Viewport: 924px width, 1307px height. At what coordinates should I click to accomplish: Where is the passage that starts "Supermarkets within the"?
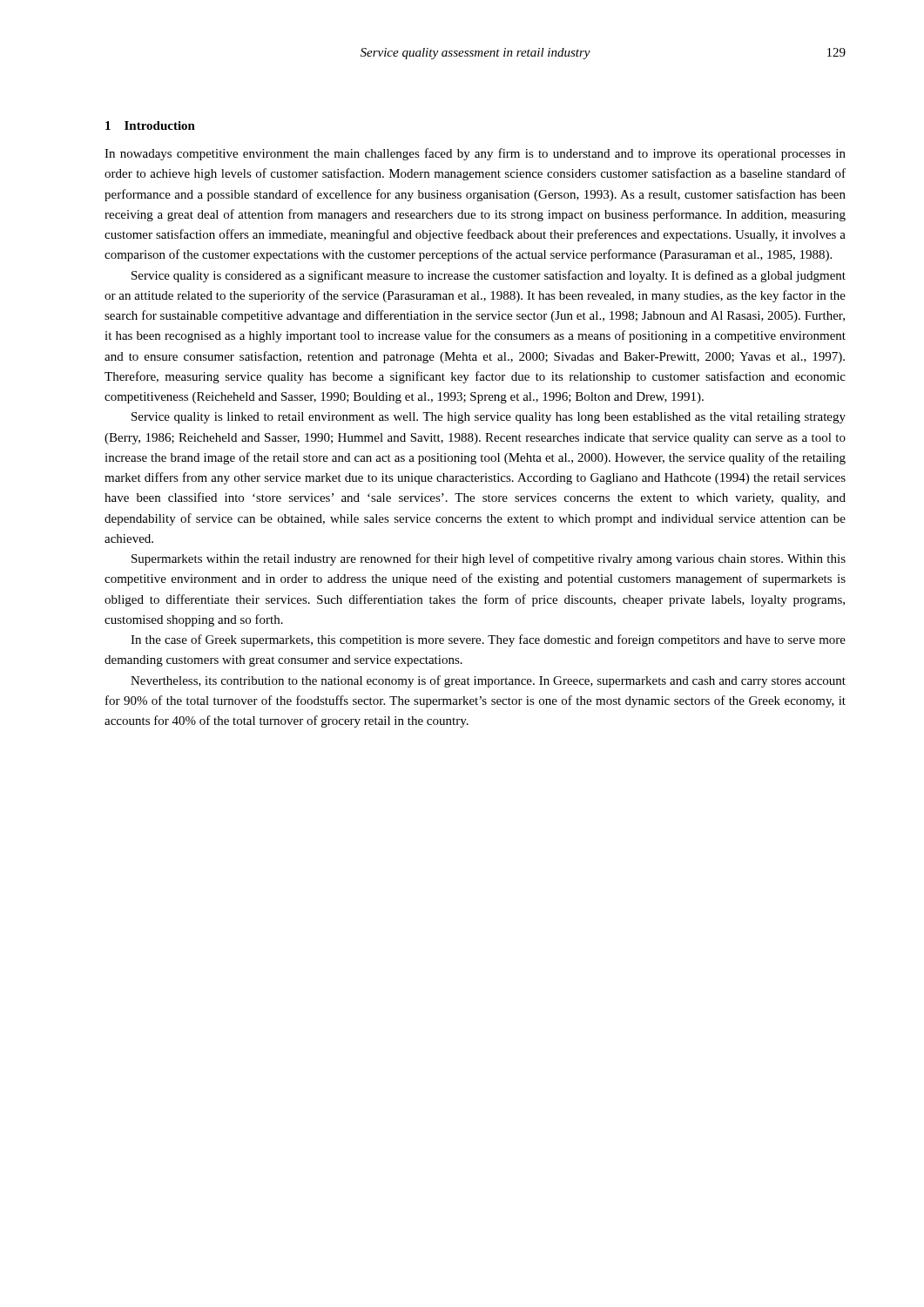pyautogui.click(x=475, y=589)
